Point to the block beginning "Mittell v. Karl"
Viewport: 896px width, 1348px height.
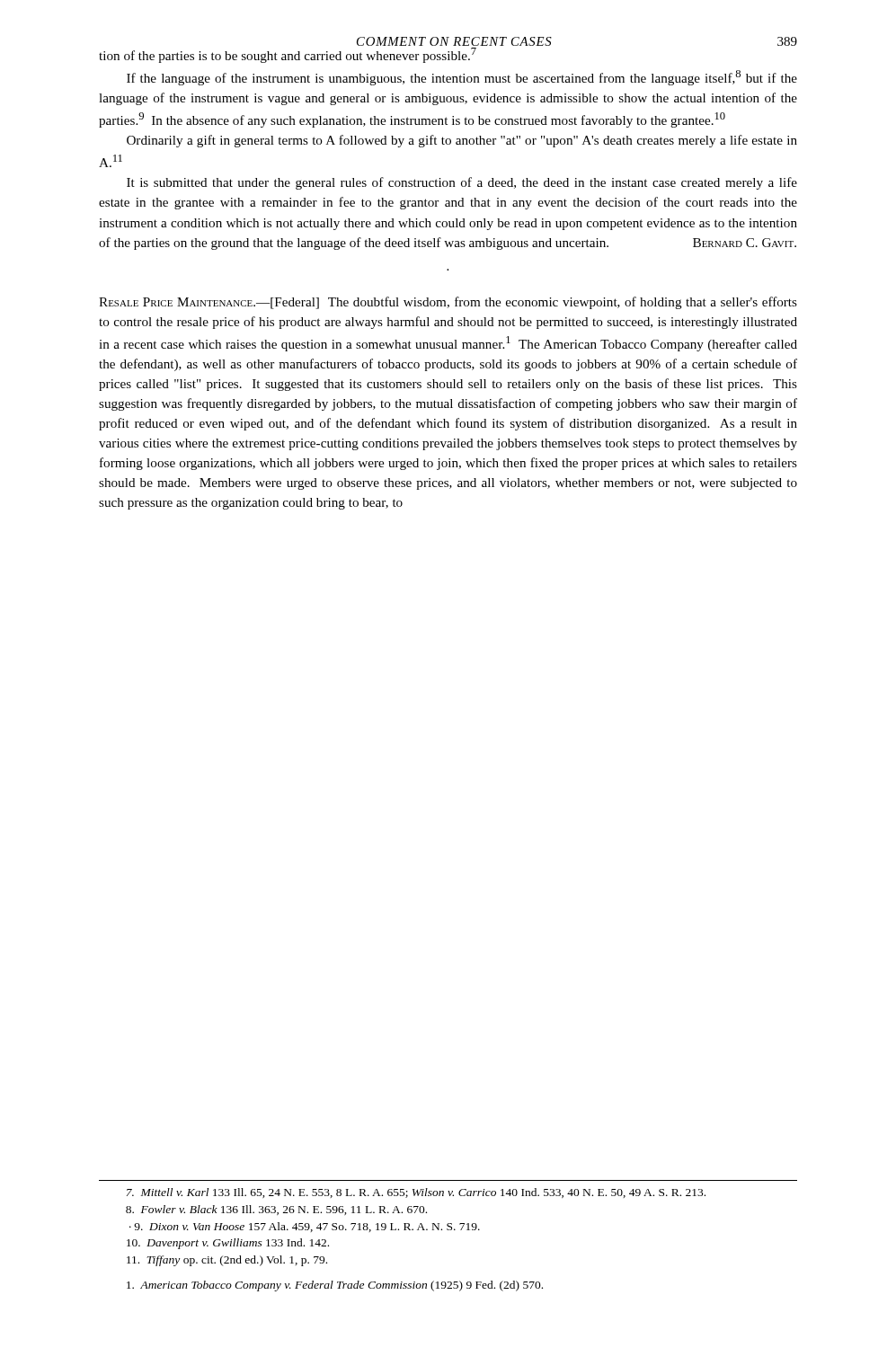tap(448, 1193)
